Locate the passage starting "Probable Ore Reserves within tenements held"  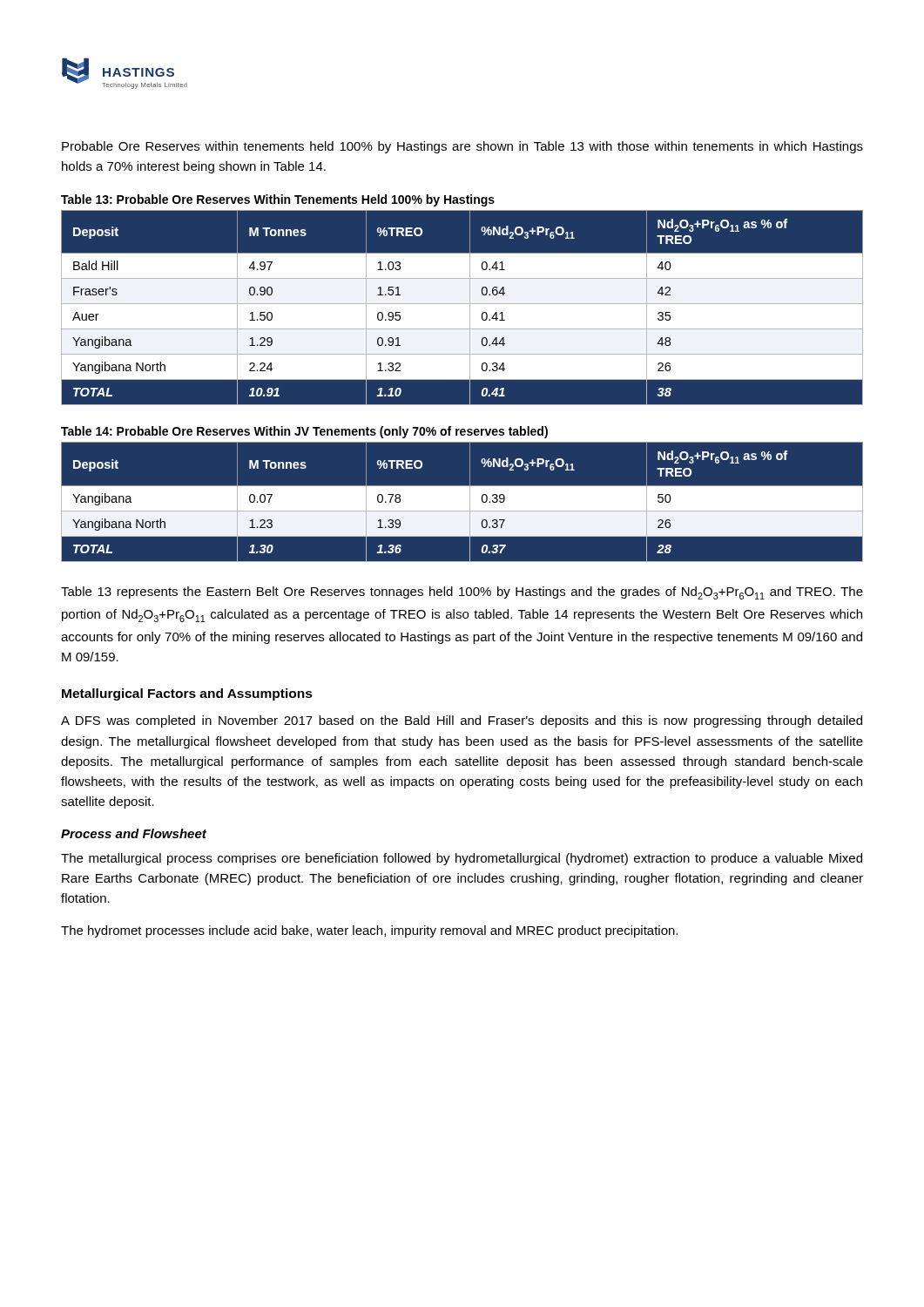462,156
